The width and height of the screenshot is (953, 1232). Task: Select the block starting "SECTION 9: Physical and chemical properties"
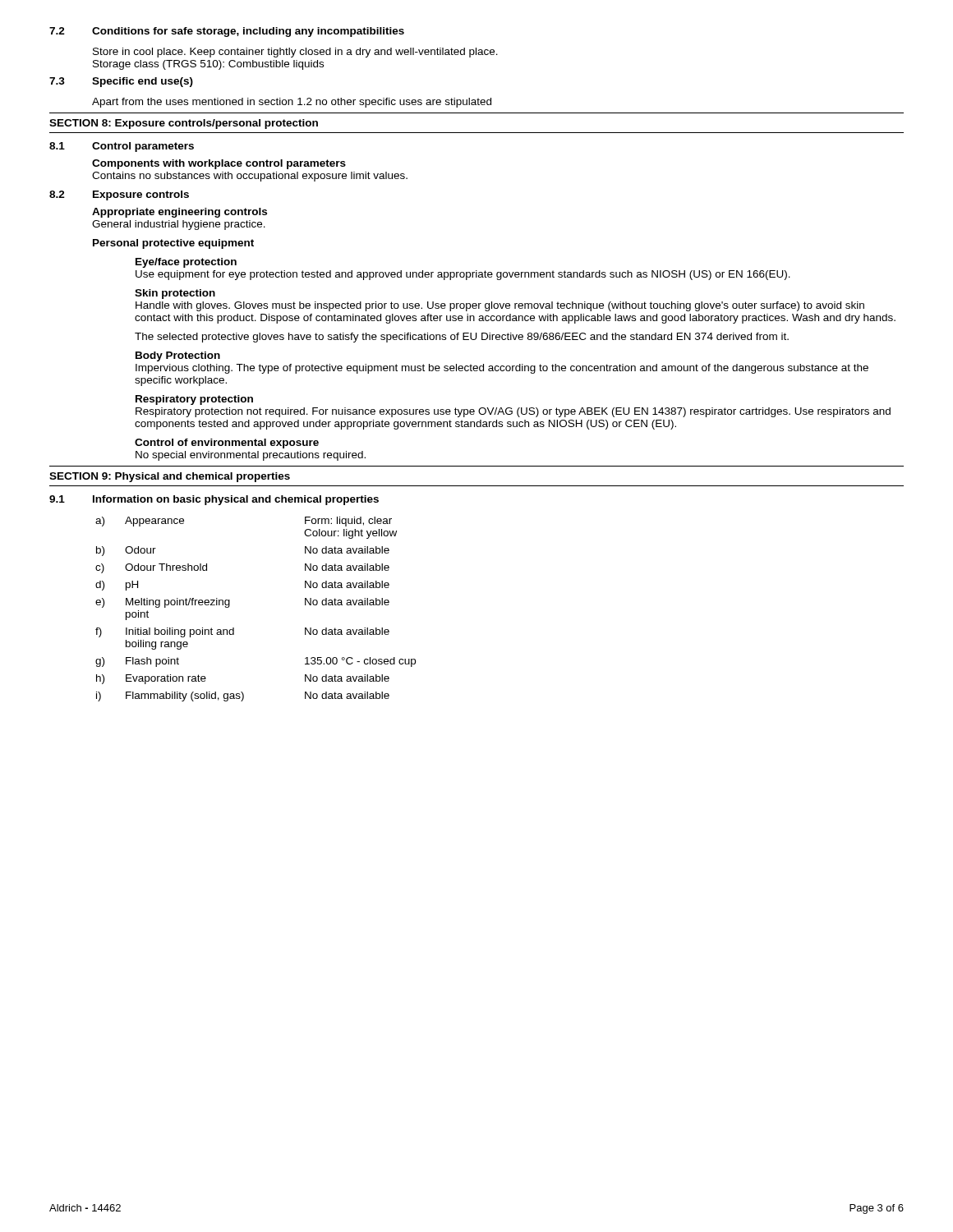pos(170,476)
